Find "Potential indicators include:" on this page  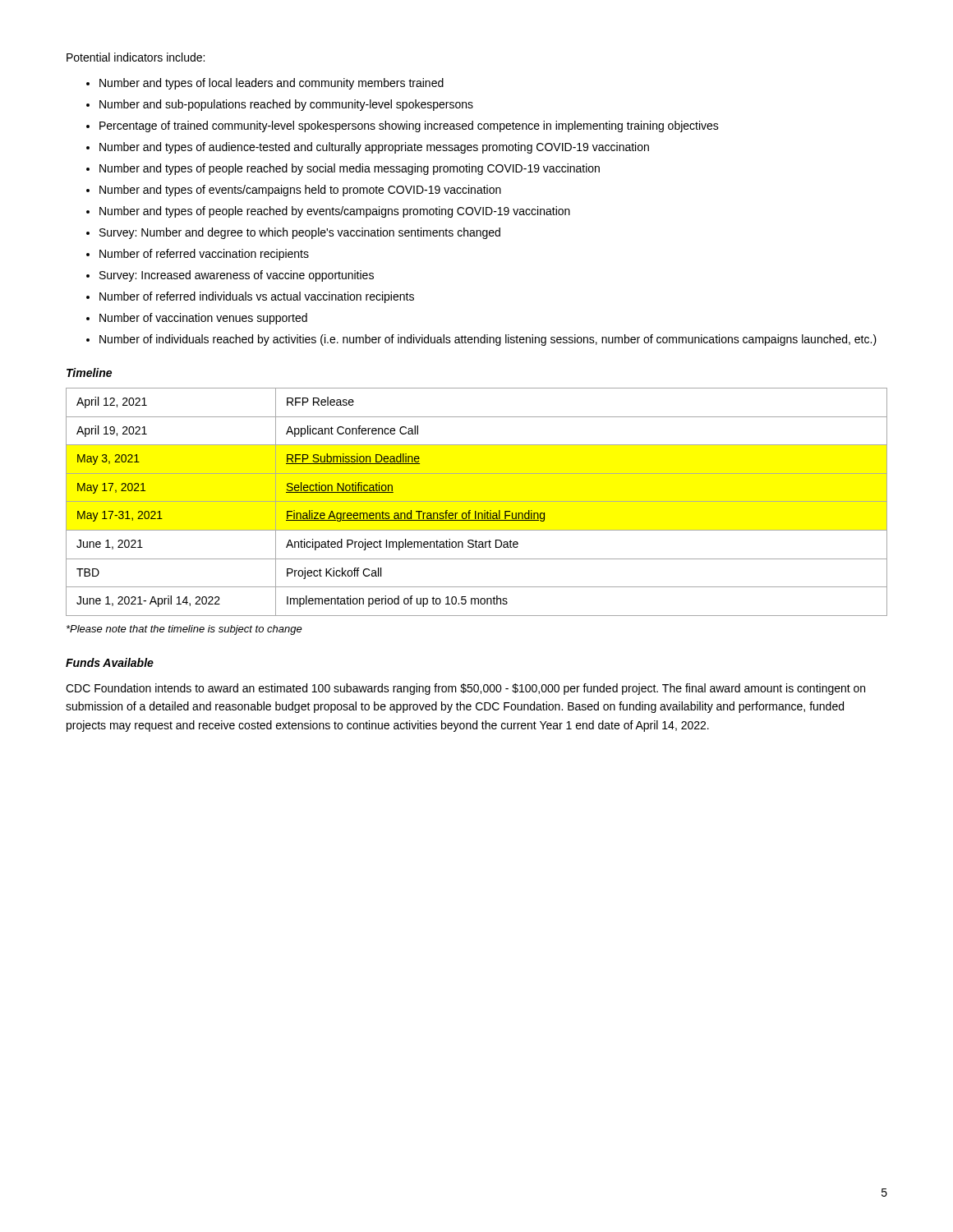[x=136, y=57]
